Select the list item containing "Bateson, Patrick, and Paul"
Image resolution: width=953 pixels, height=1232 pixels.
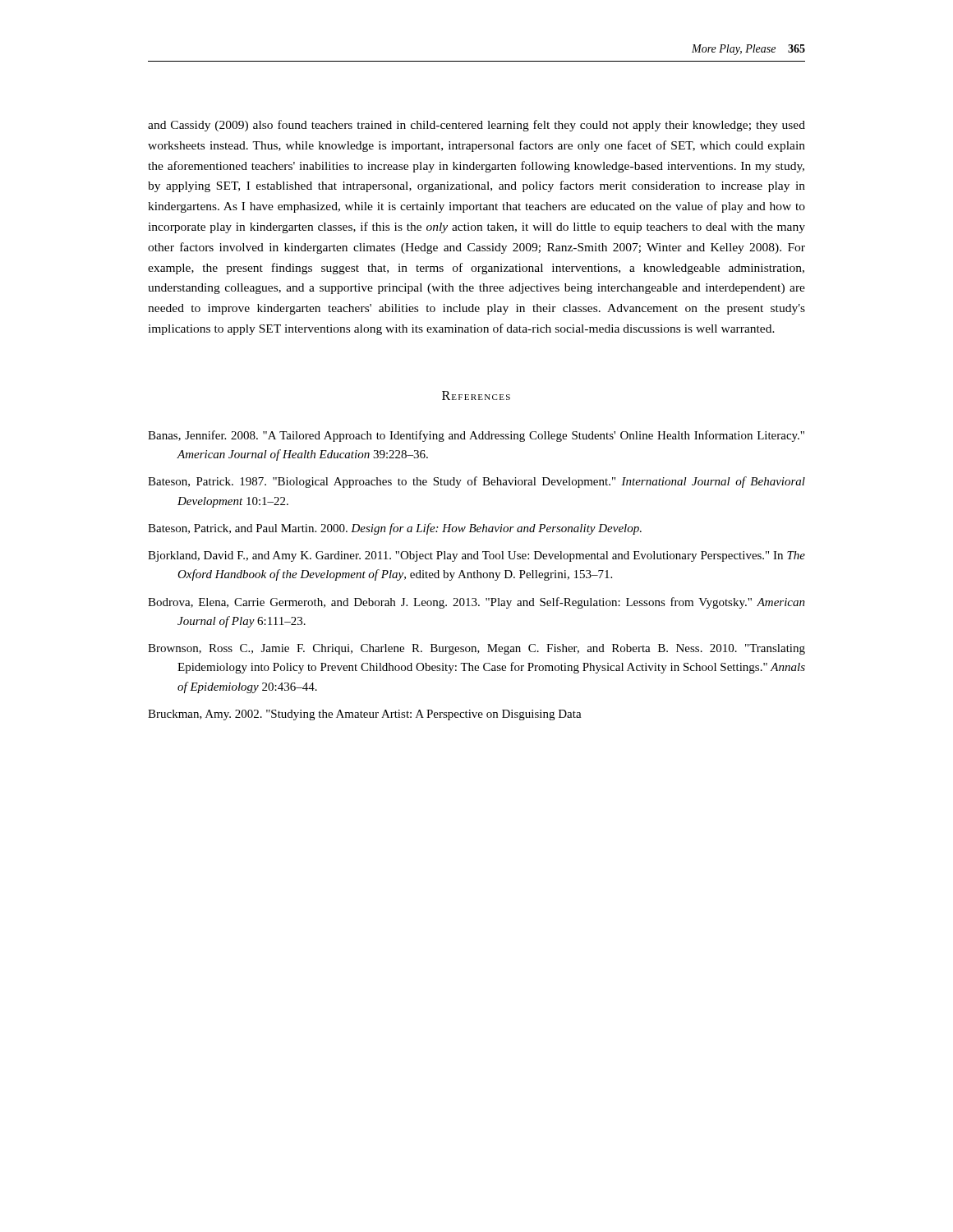tap(395, 528)
